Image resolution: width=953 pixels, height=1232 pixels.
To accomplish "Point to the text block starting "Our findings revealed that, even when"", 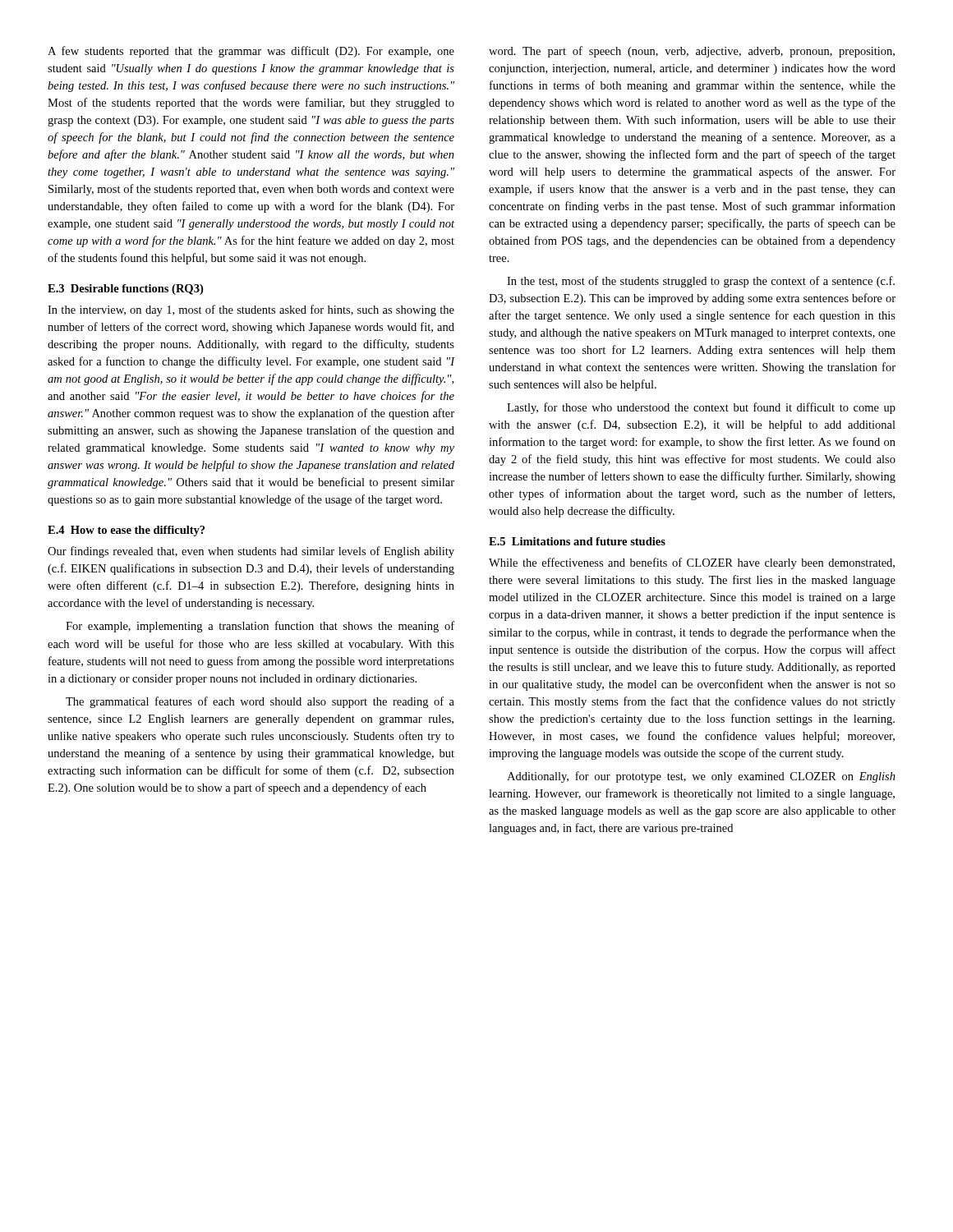I will click(251, 670).
